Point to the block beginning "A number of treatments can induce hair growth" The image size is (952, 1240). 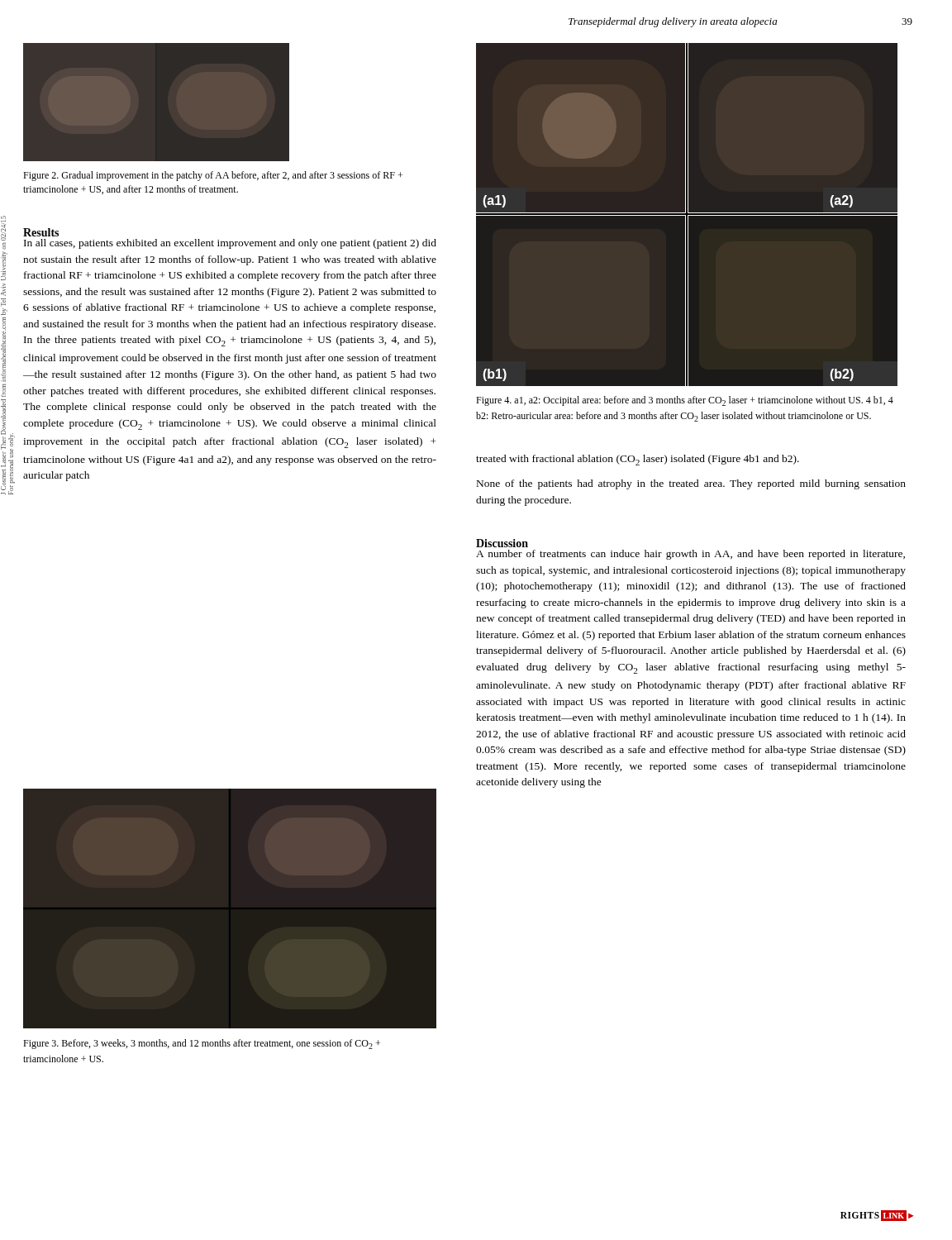tap(691, 668)
